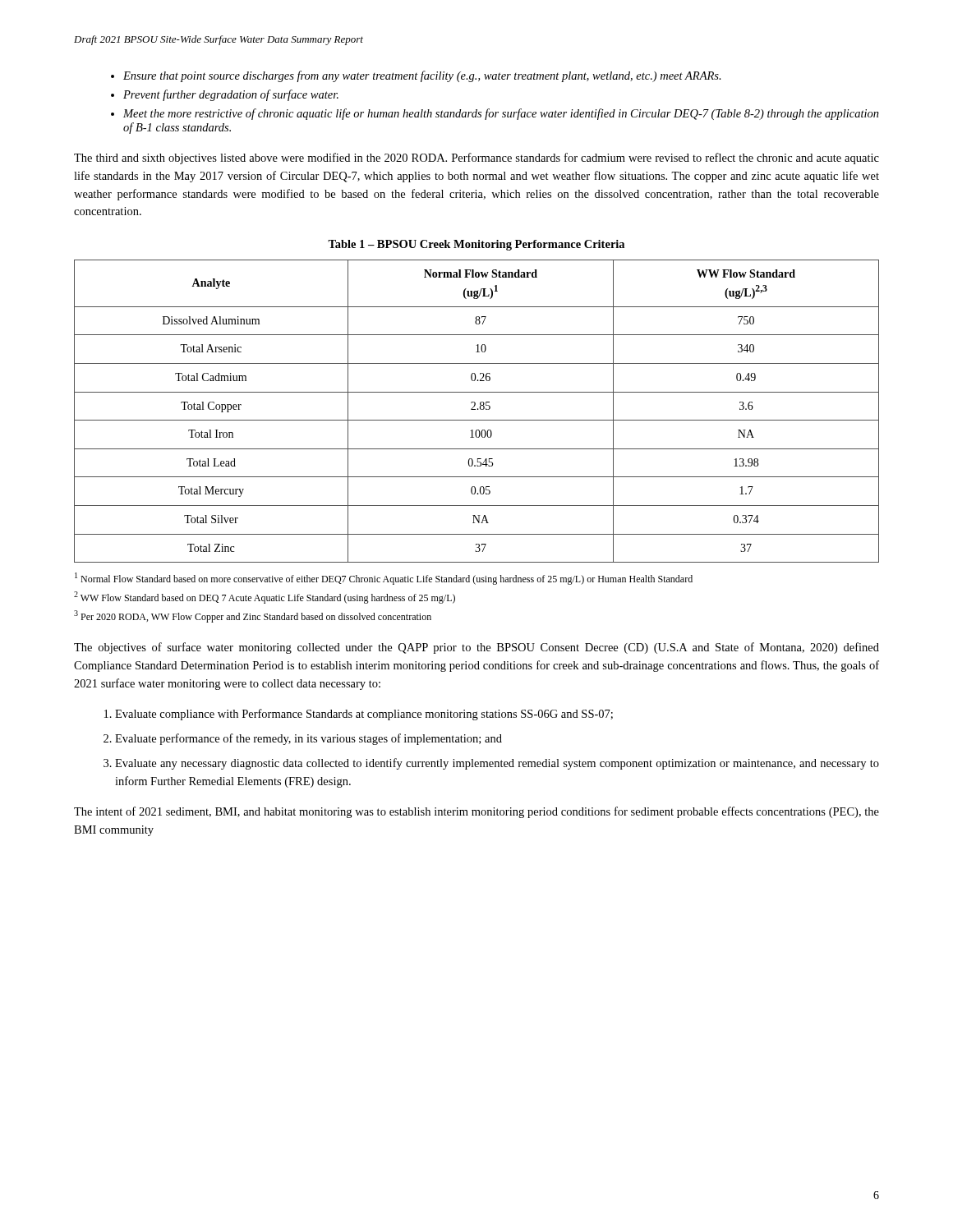Point to the block beginning "Evaluate compliance with Performance Standards"
Viewport: 953px width, 1232px height.
(364, 714)
